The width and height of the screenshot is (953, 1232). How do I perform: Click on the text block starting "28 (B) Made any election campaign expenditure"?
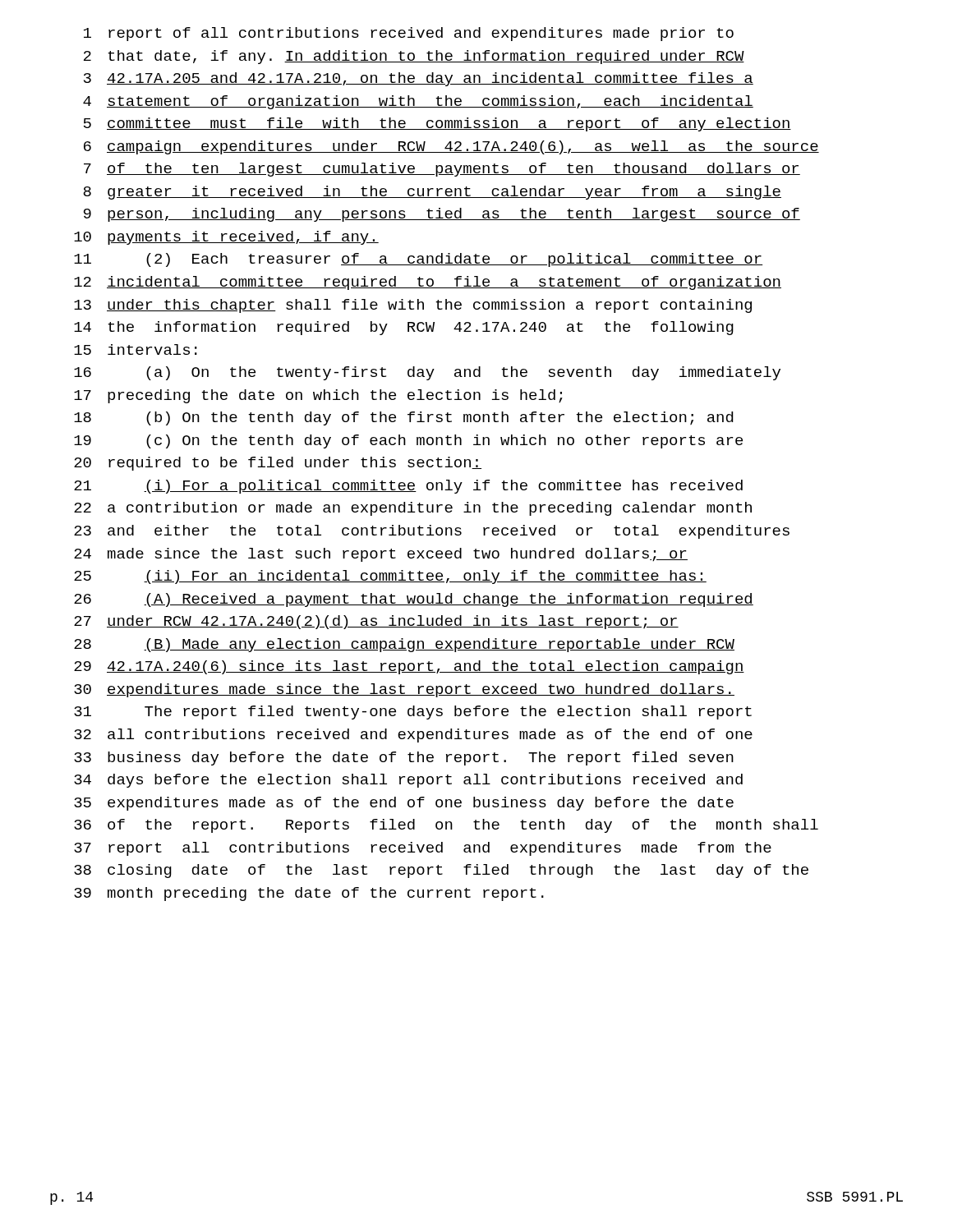[476, 645]
